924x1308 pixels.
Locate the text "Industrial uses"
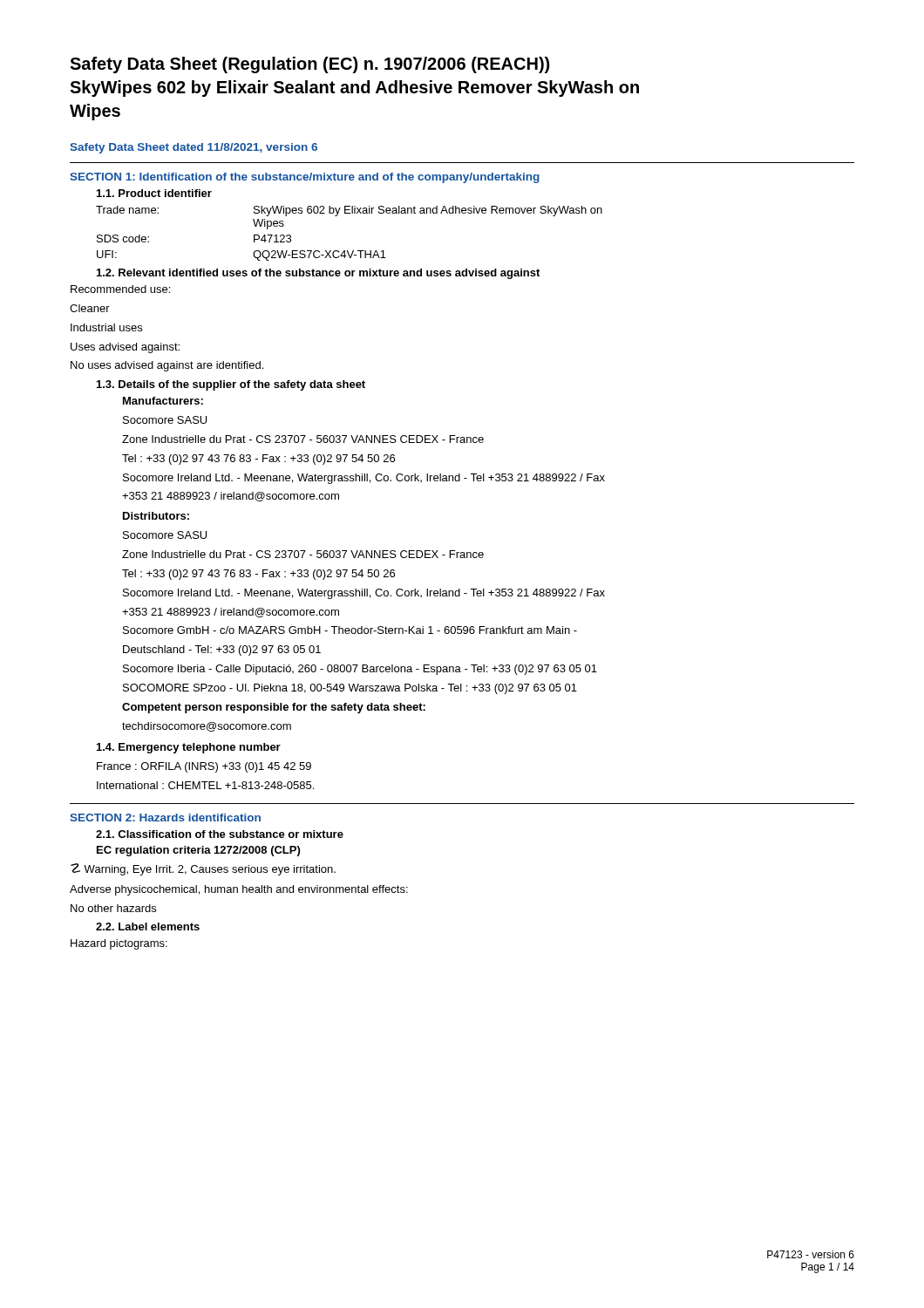pos(106,327)
